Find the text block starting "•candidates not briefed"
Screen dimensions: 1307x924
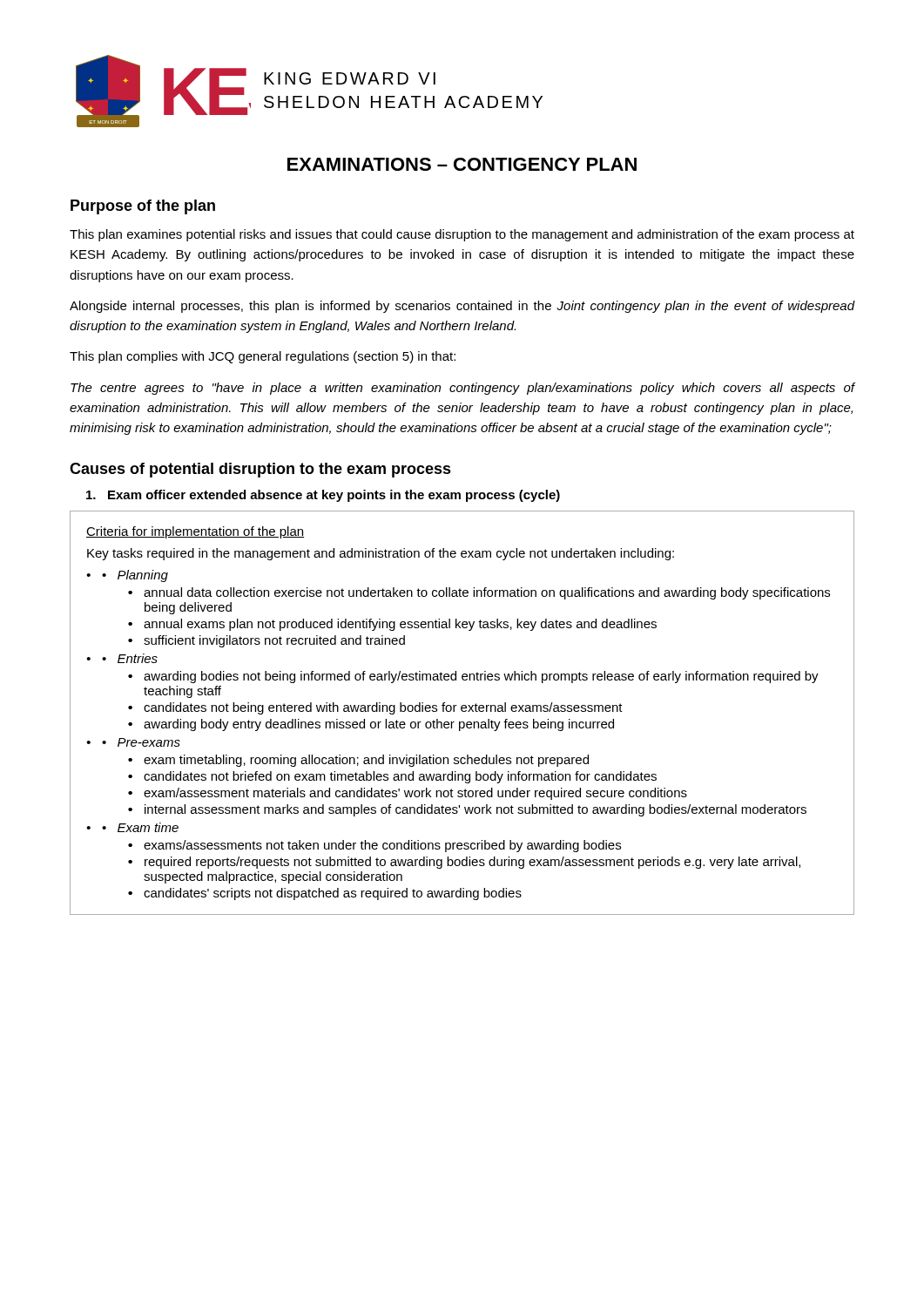[393, 776]
